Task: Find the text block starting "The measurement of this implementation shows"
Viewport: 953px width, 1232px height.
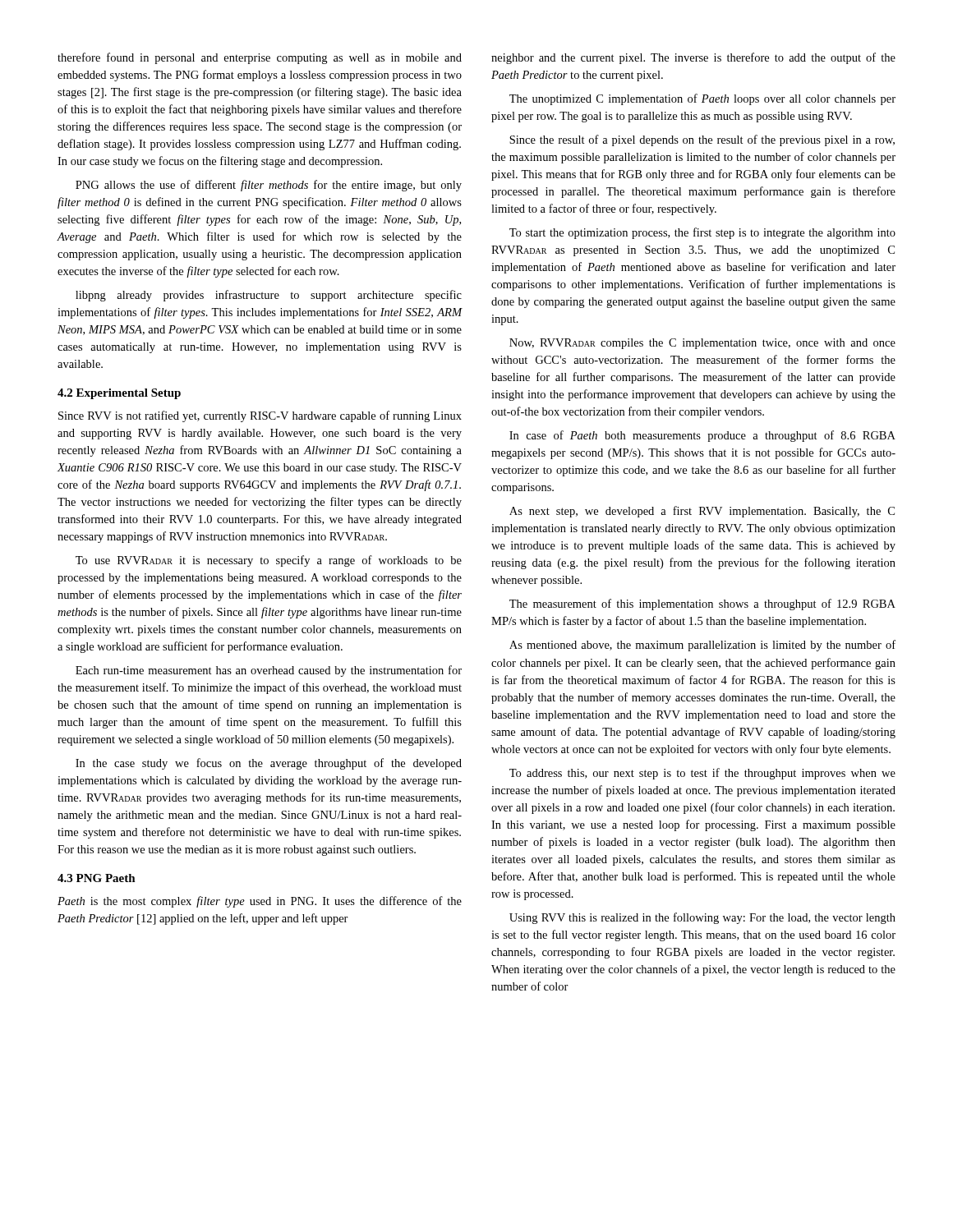Action: (693, 613)
